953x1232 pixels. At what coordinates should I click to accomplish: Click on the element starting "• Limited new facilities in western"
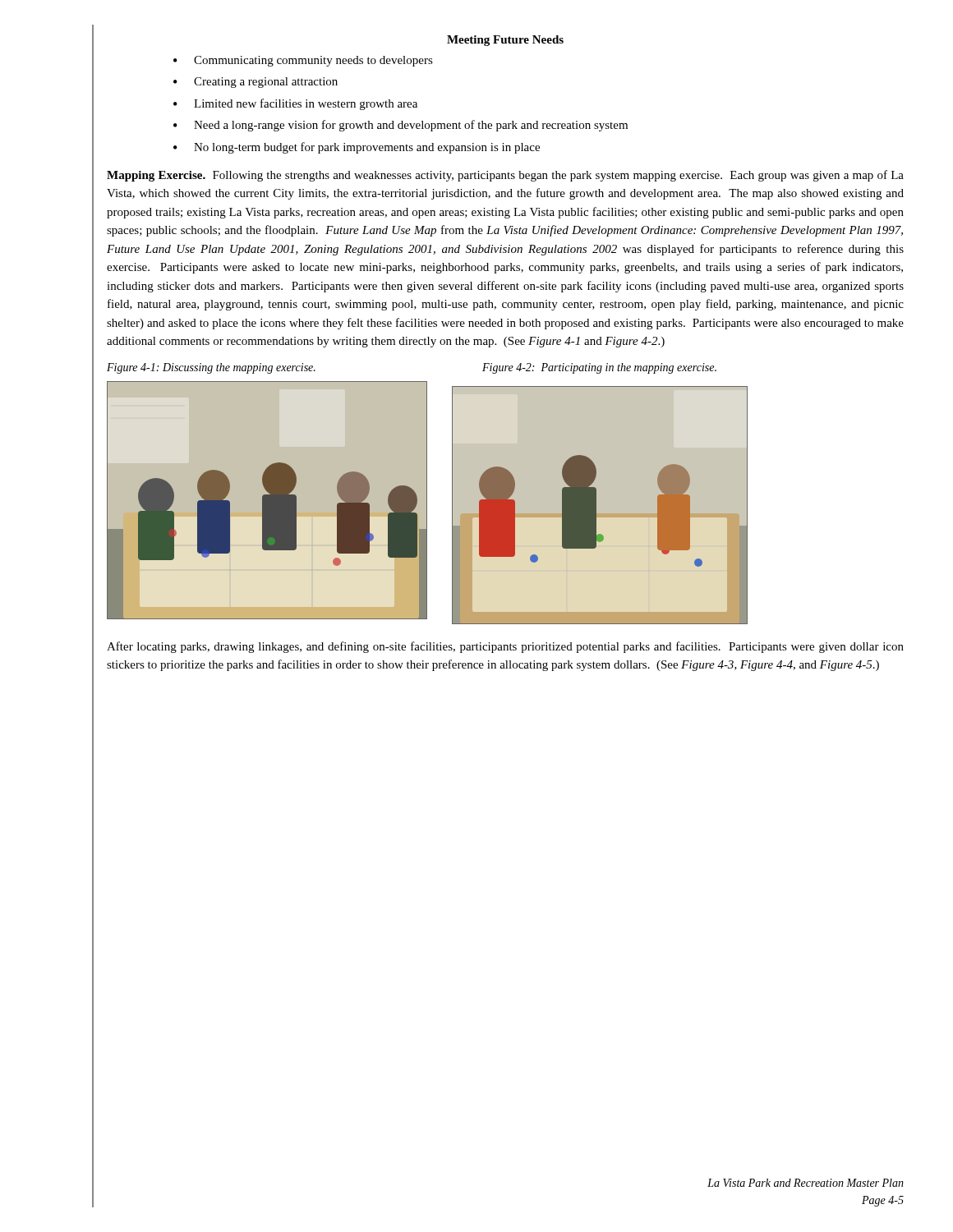coord(295,105)
